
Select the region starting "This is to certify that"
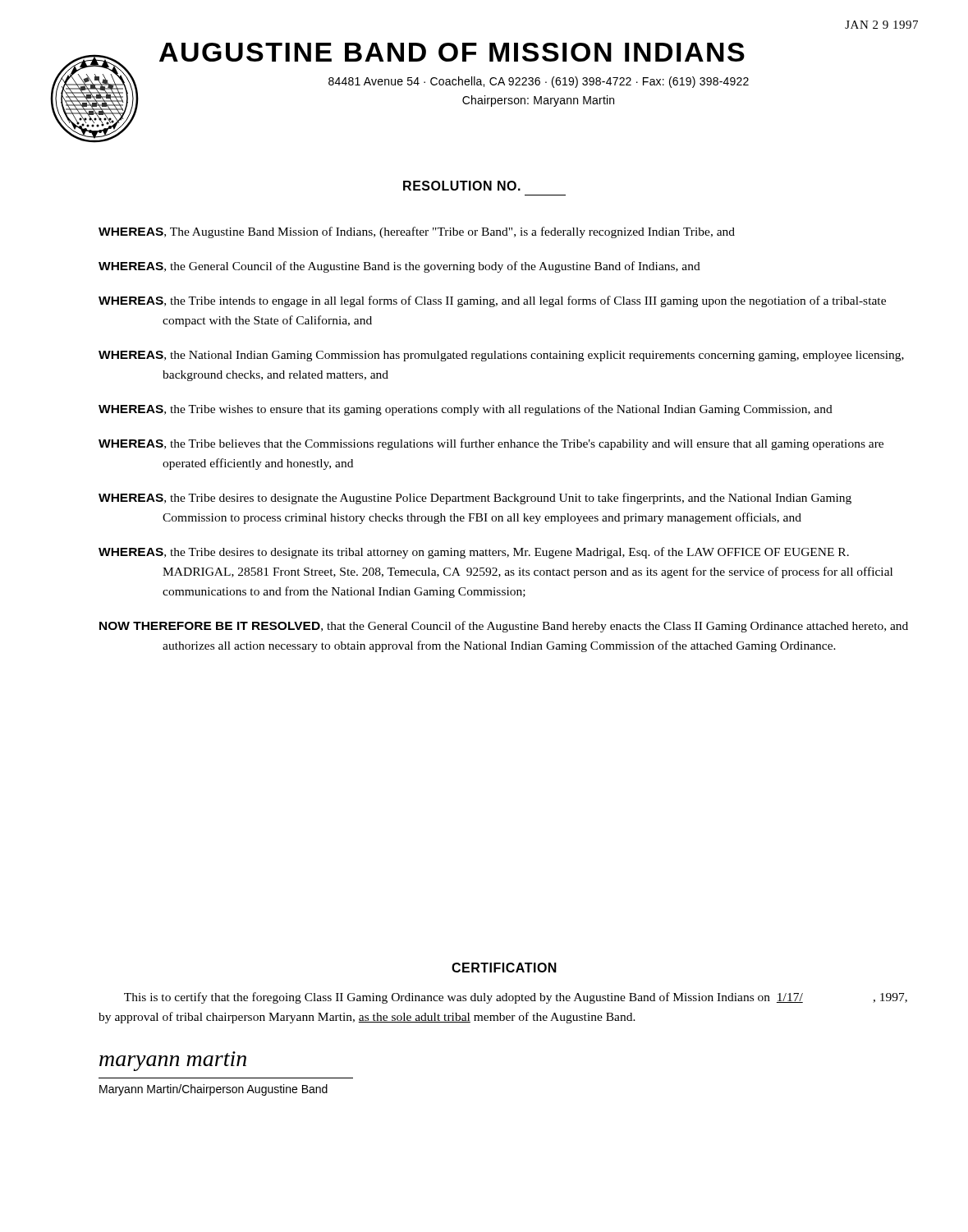click(x=503, y=1007)
